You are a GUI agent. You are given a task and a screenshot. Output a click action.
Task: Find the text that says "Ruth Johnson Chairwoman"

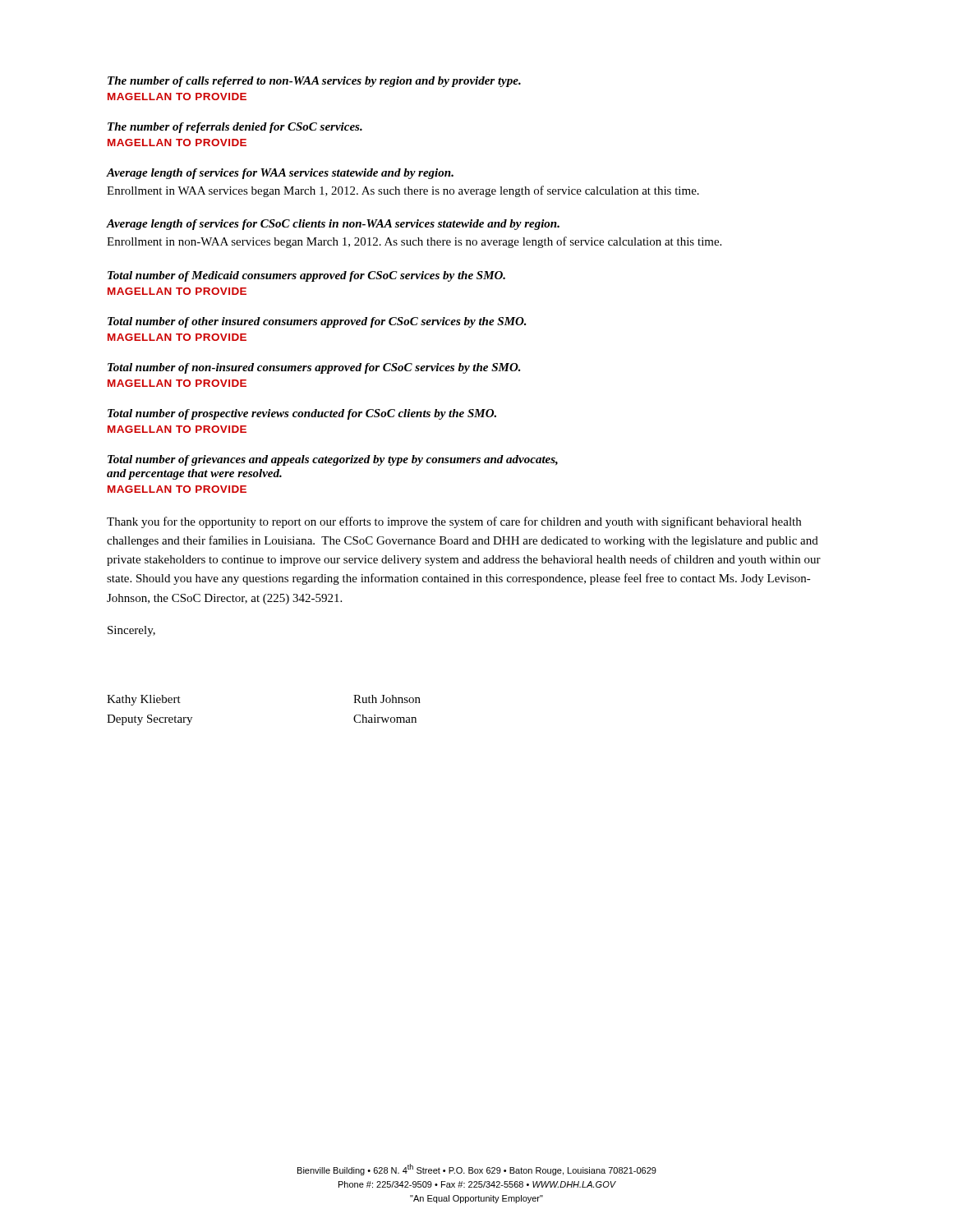[x=387, y=709]
